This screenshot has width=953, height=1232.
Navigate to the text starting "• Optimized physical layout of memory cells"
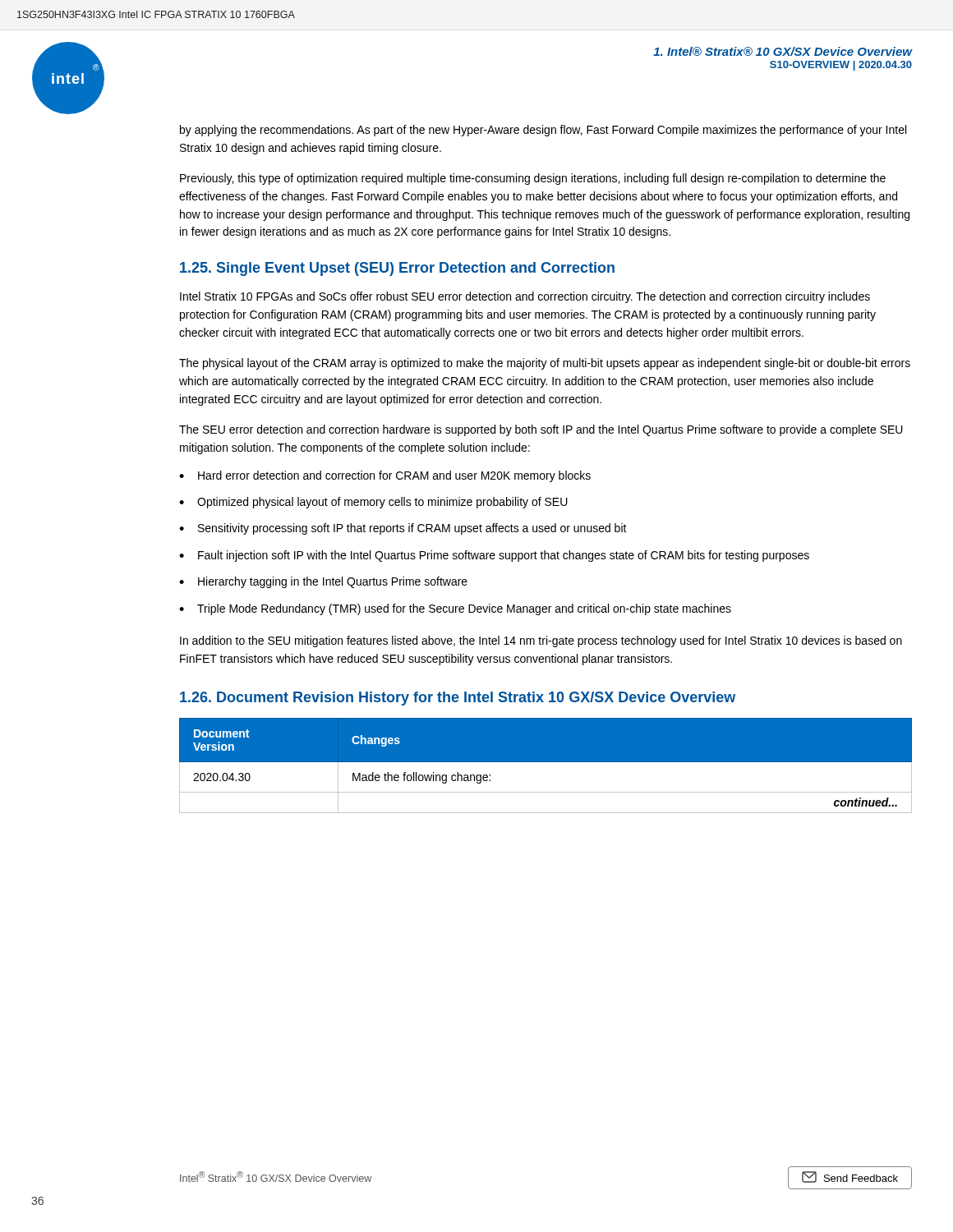373,503
